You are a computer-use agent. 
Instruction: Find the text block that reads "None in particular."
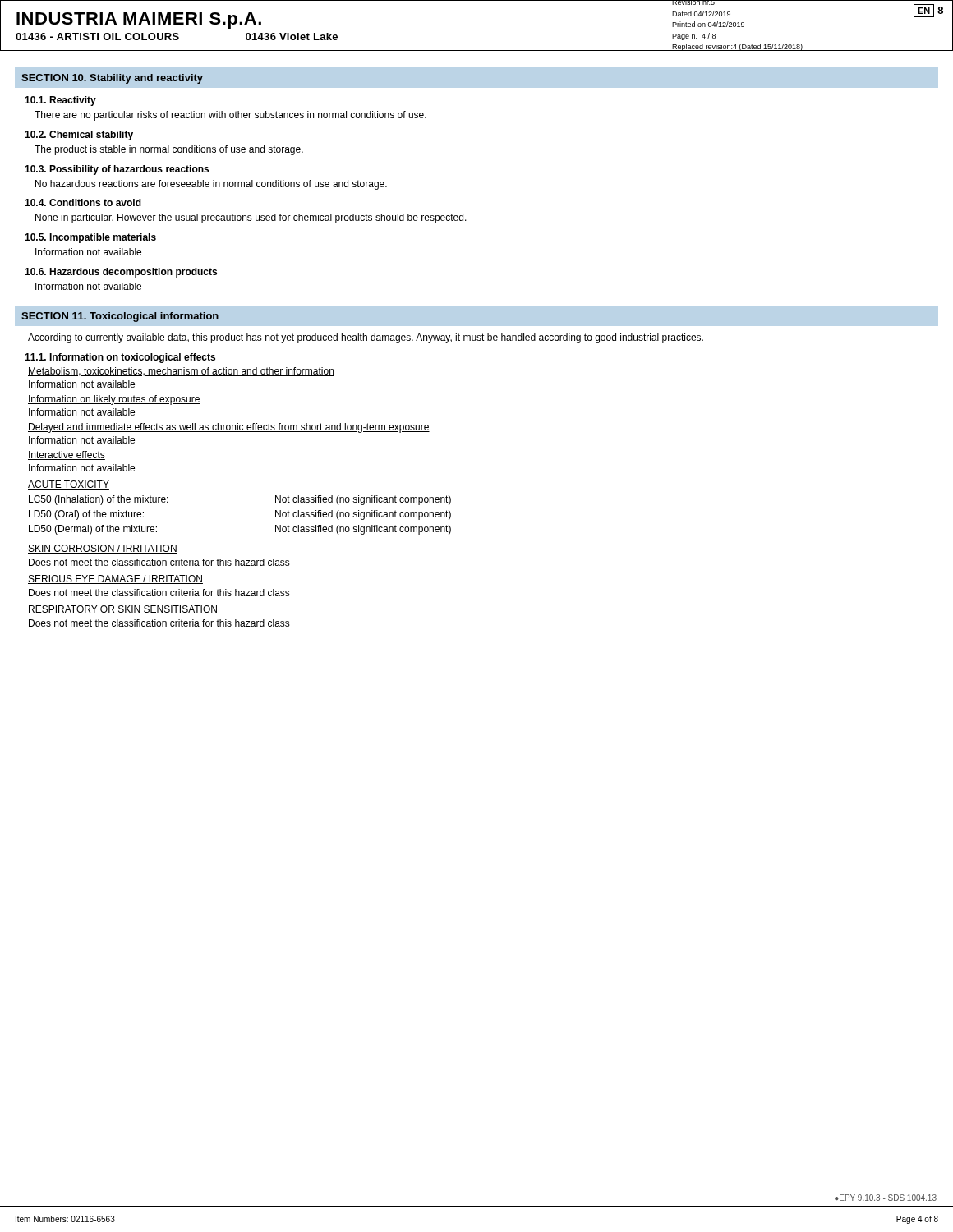point(251,218)
